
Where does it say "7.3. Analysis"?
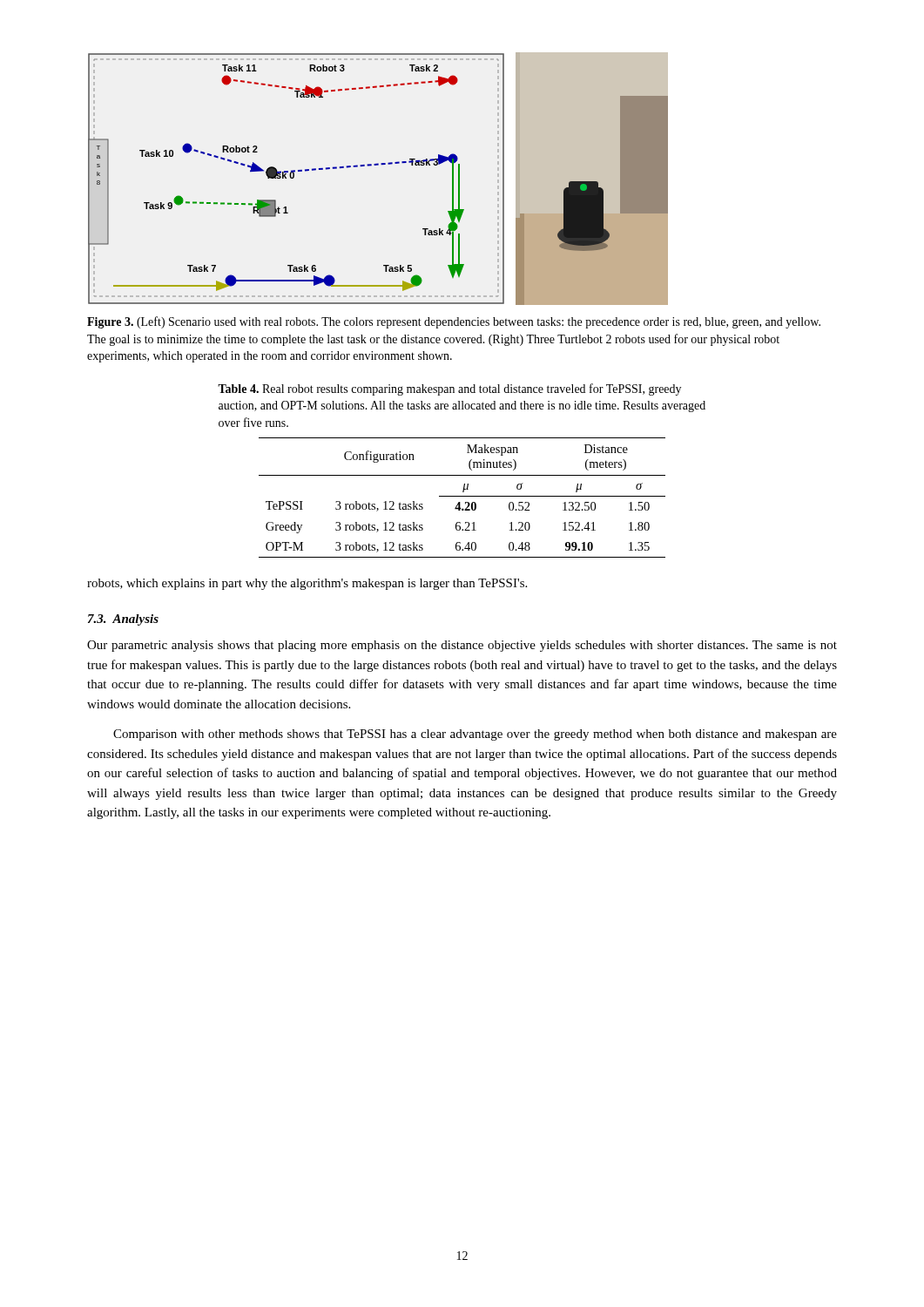[x=123, y=619]
